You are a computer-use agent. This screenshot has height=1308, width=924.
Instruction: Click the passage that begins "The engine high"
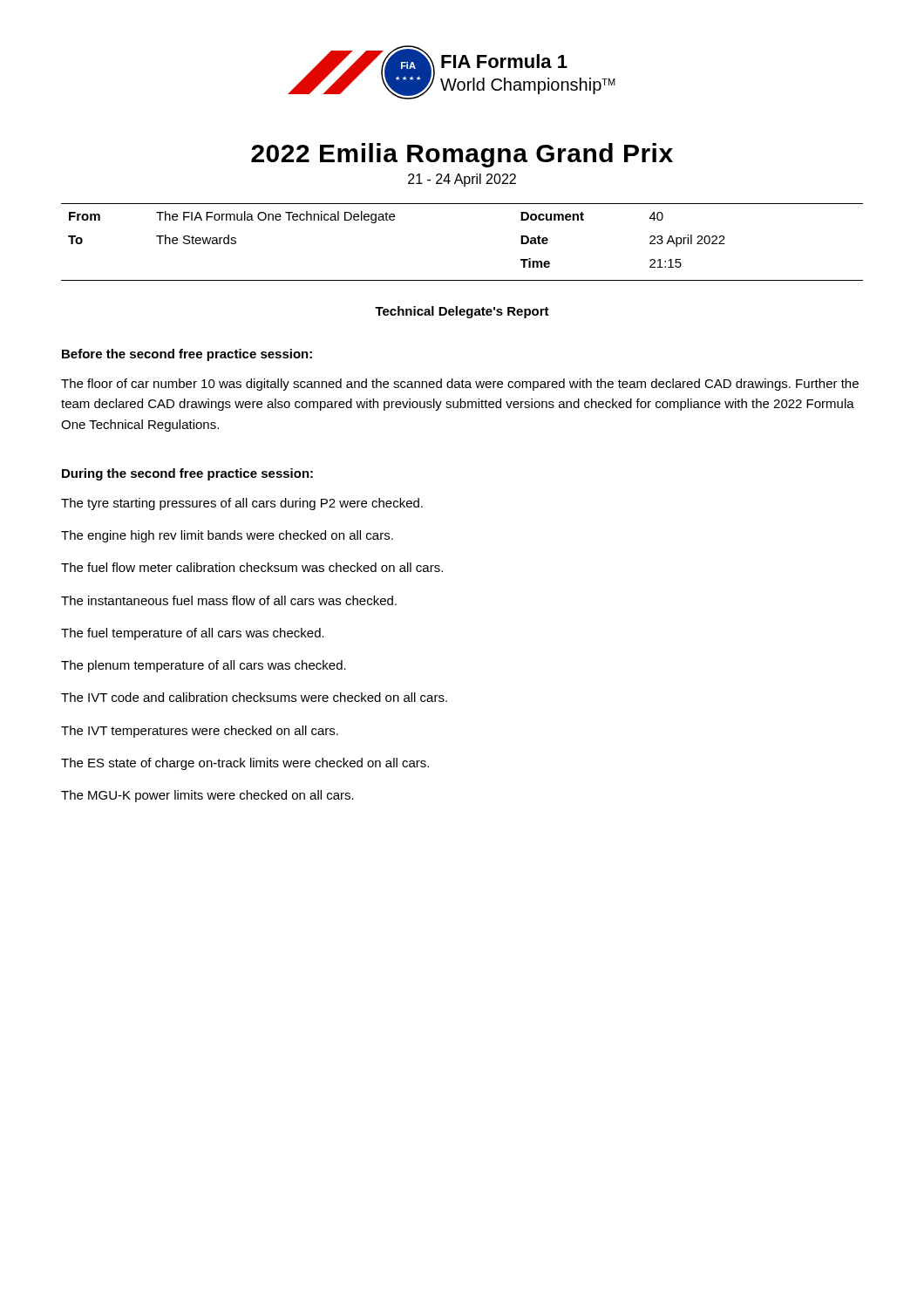click(227, 535)
